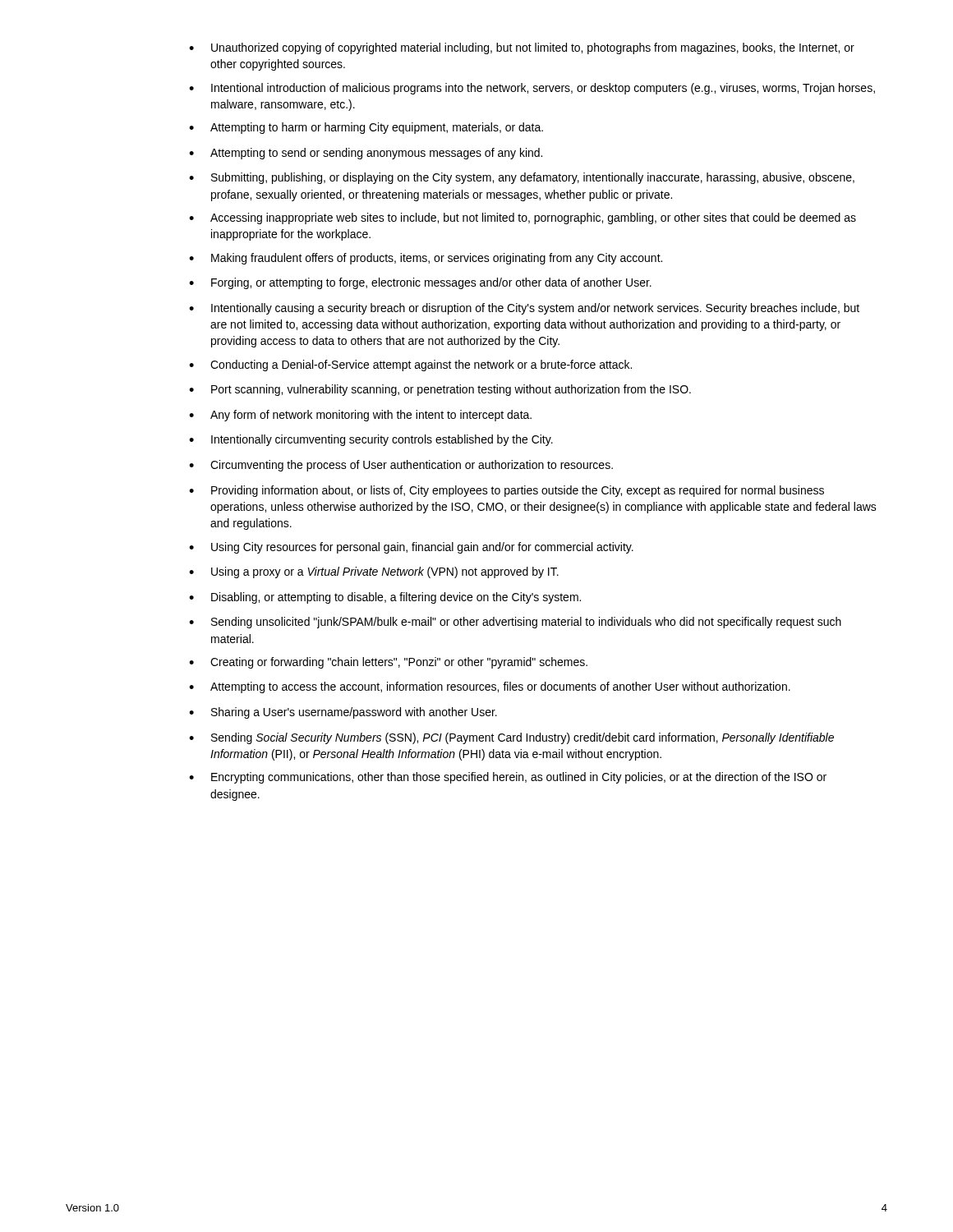The image size is (953, 1232).
Task: Locate the block of text that opens with "• Providing information about, or lists of,"
Action: (x=534, y=507)
